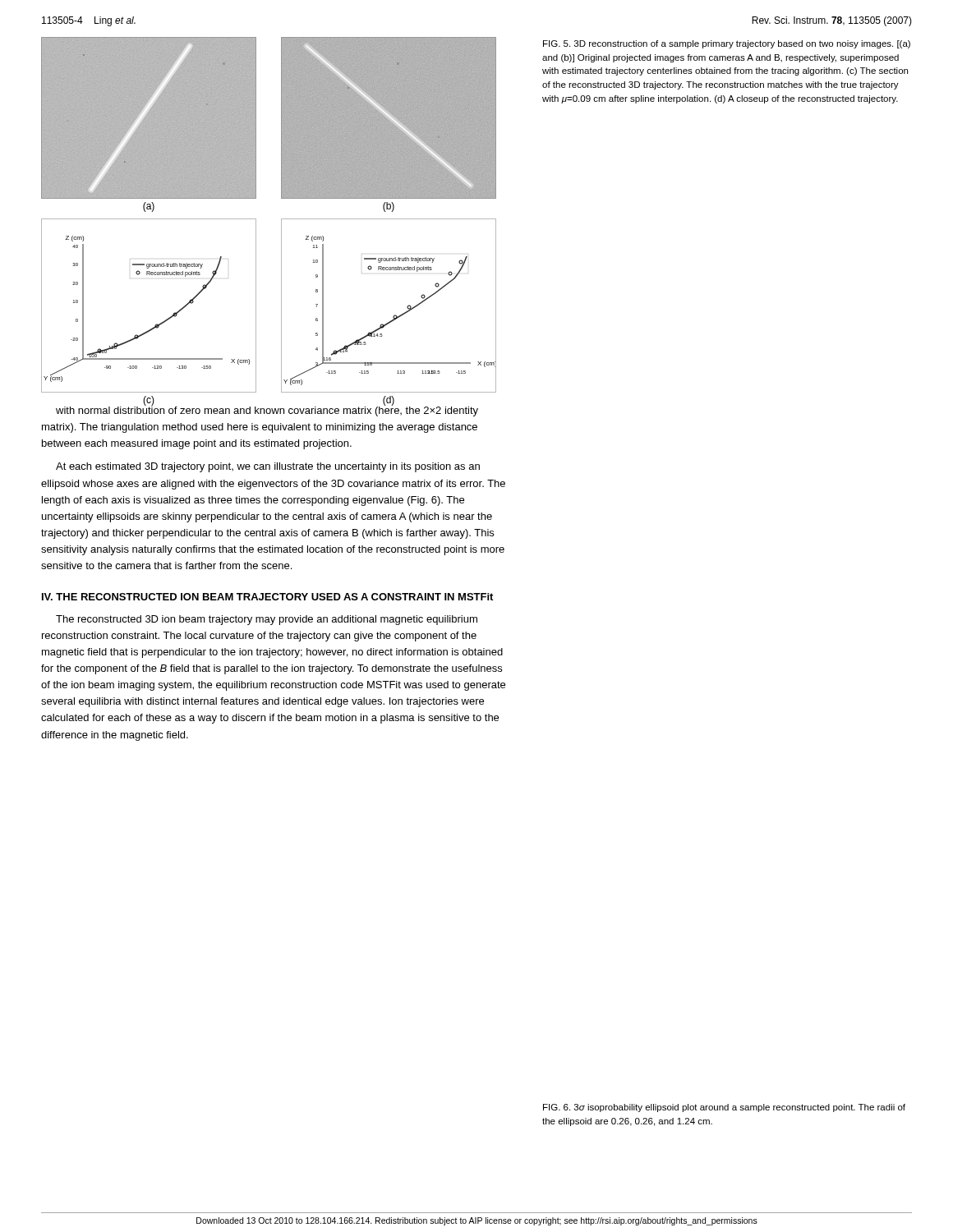
Task: Navigate to the passage starting "FIG. 6. 3σ isoprobability"
Action: click(x=724, y=1114)
